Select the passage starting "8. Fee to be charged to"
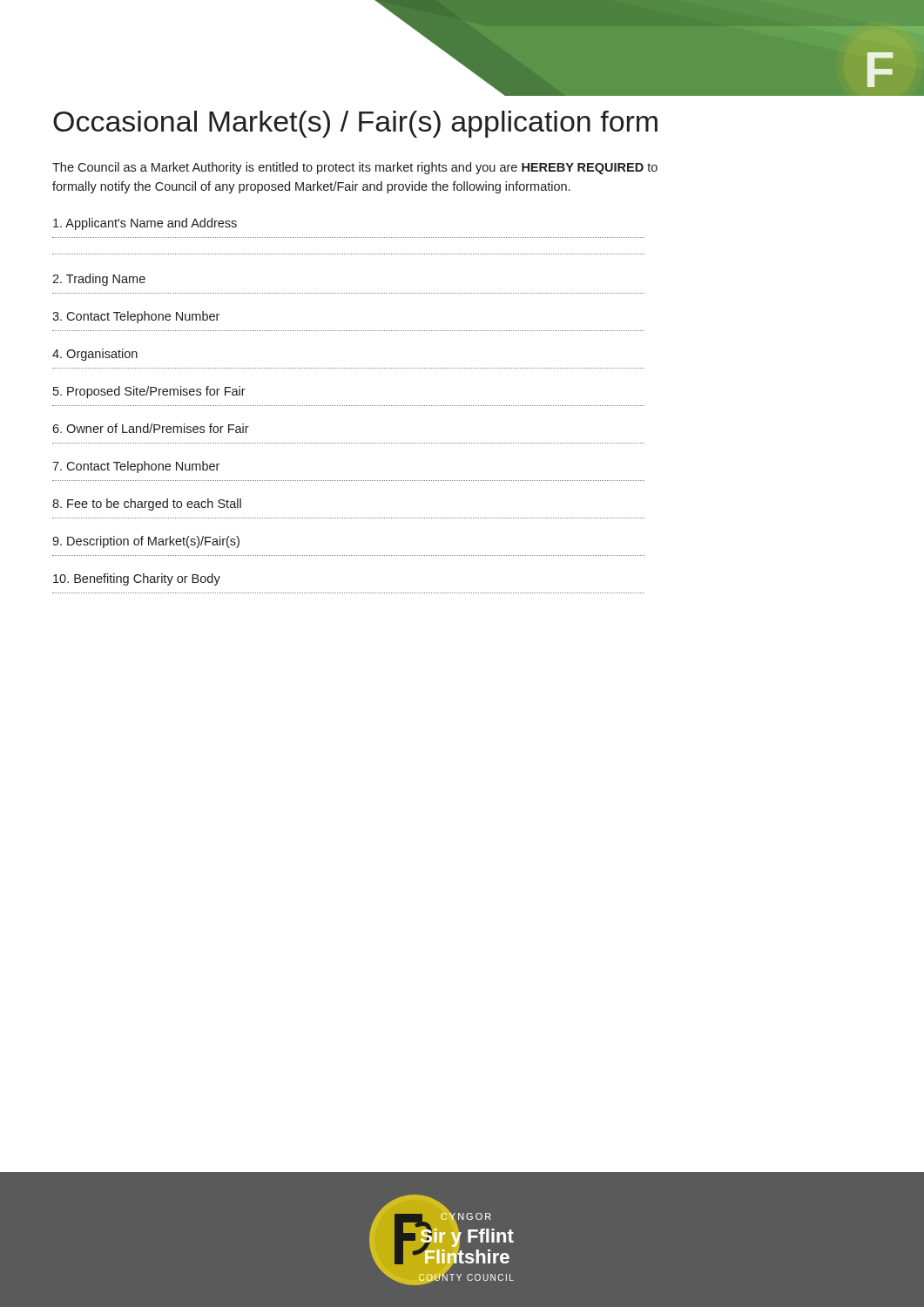Image resolution: width=924 pixels, height=1307 pixels. [147, 504]
